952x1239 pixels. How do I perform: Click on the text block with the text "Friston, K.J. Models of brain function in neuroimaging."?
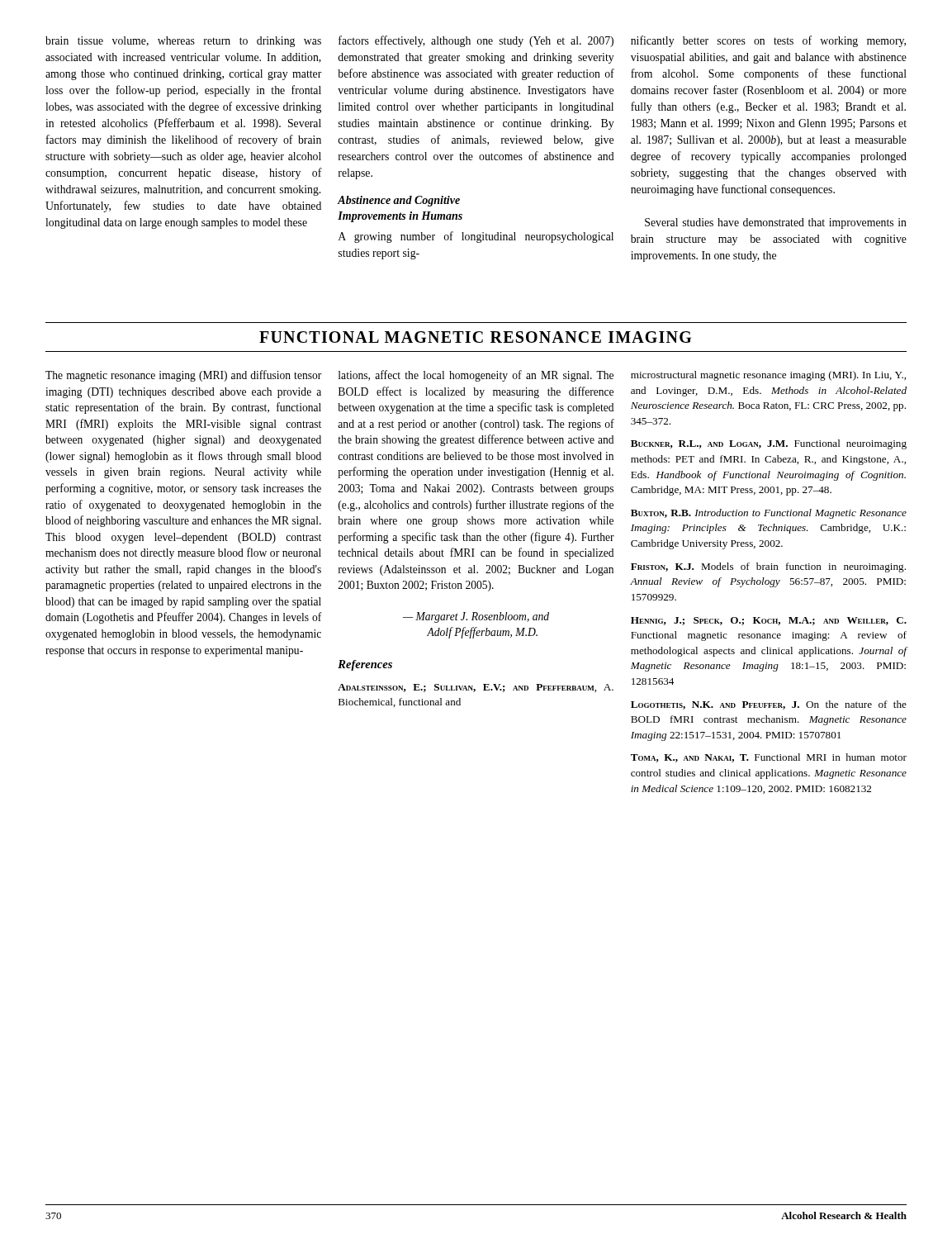coord(769,581)
